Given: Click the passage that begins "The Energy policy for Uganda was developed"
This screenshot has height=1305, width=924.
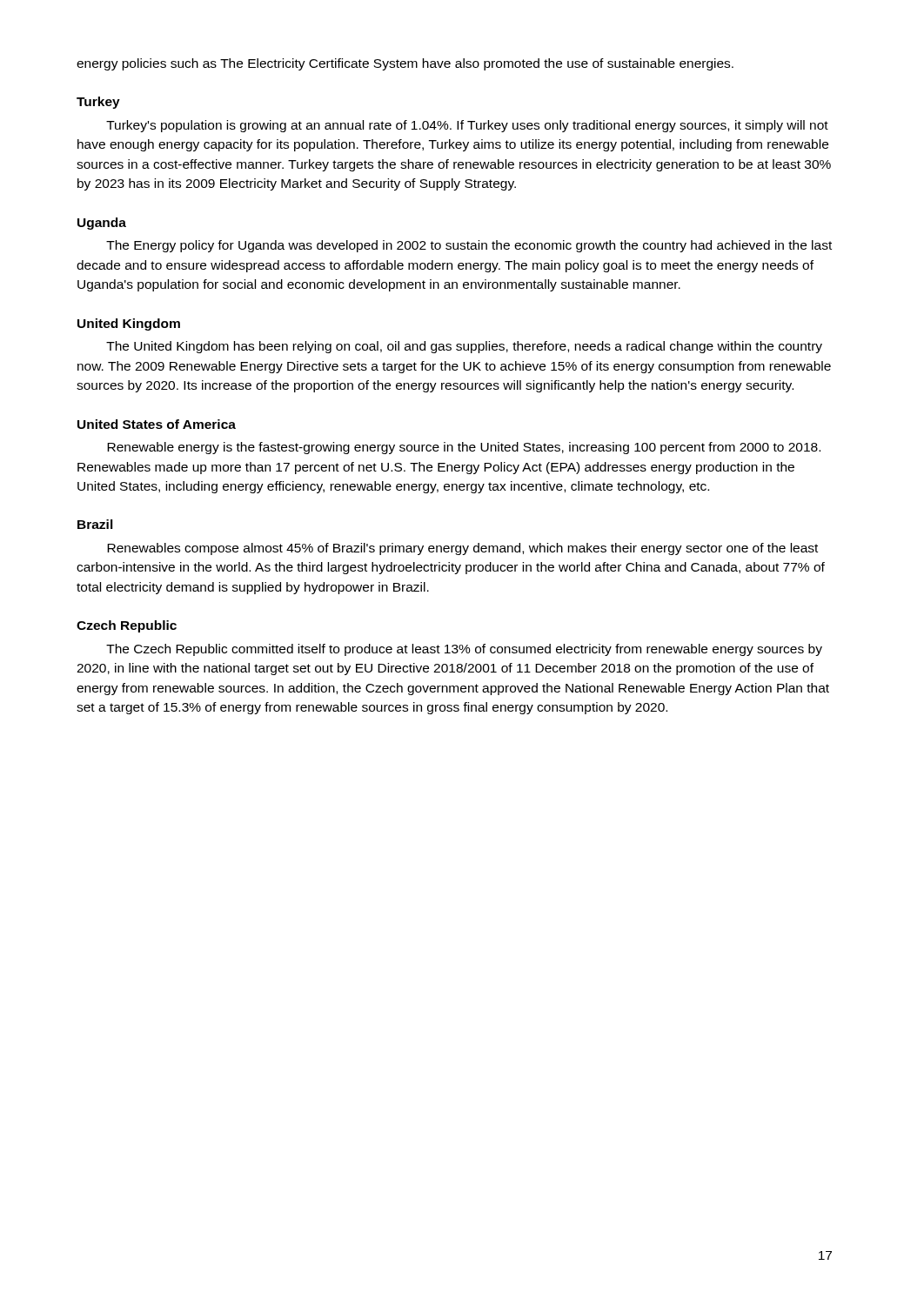Looking at the screenshot, I should (x=455, y=265).
